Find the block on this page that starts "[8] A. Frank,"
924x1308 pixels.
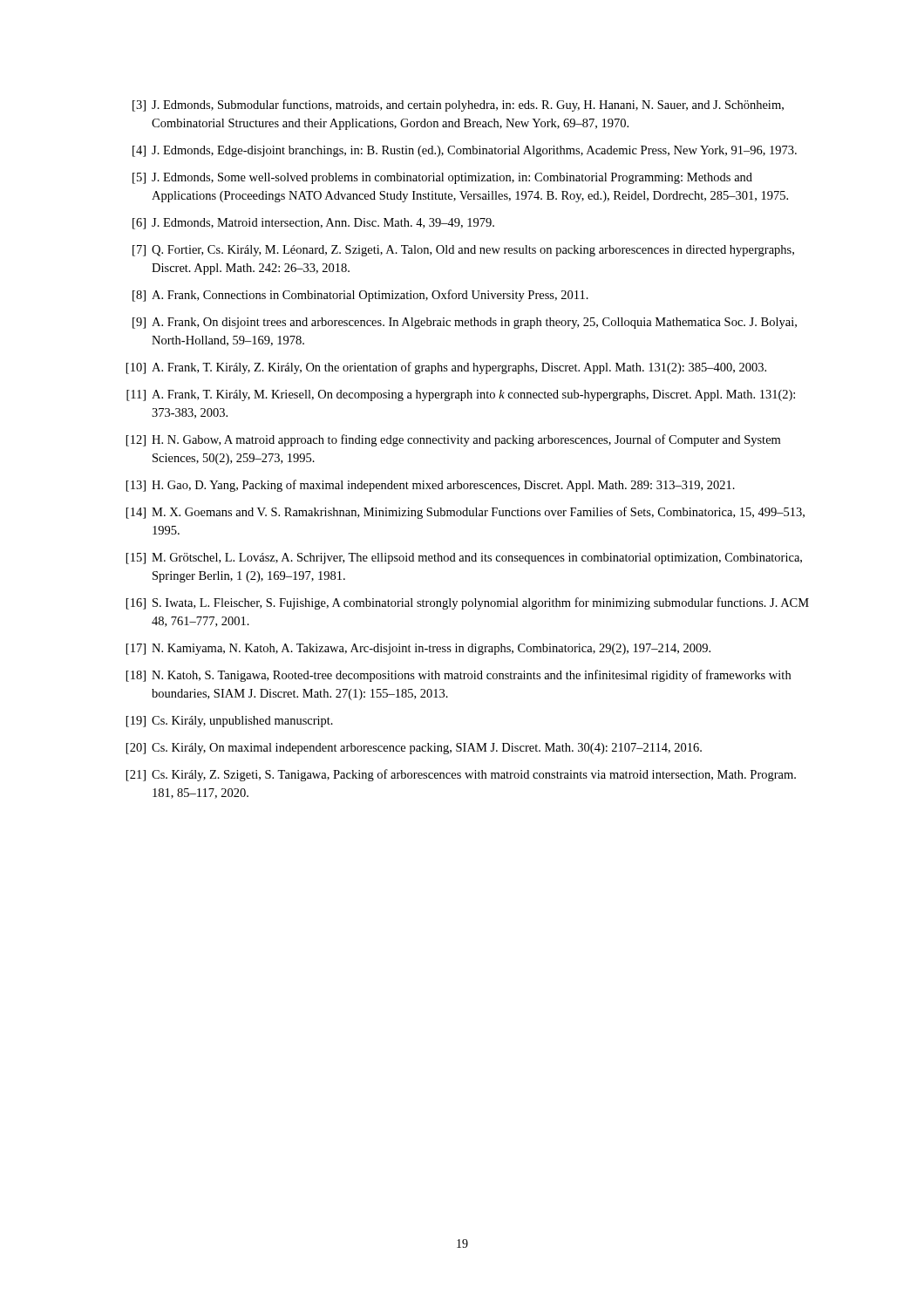[462, 295]
